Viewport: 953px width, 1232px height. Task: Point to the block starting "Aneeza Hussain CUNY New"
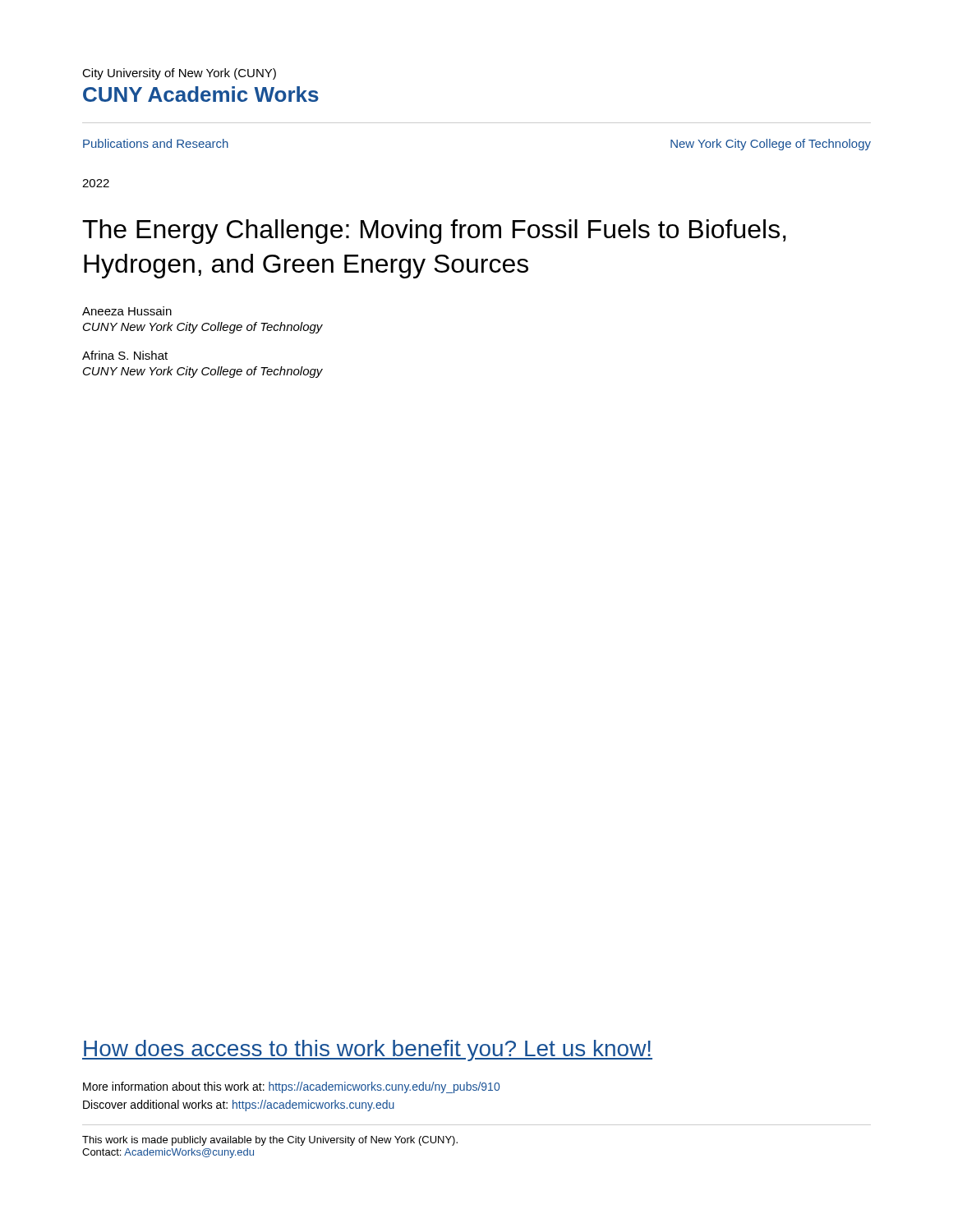[127, 311]
